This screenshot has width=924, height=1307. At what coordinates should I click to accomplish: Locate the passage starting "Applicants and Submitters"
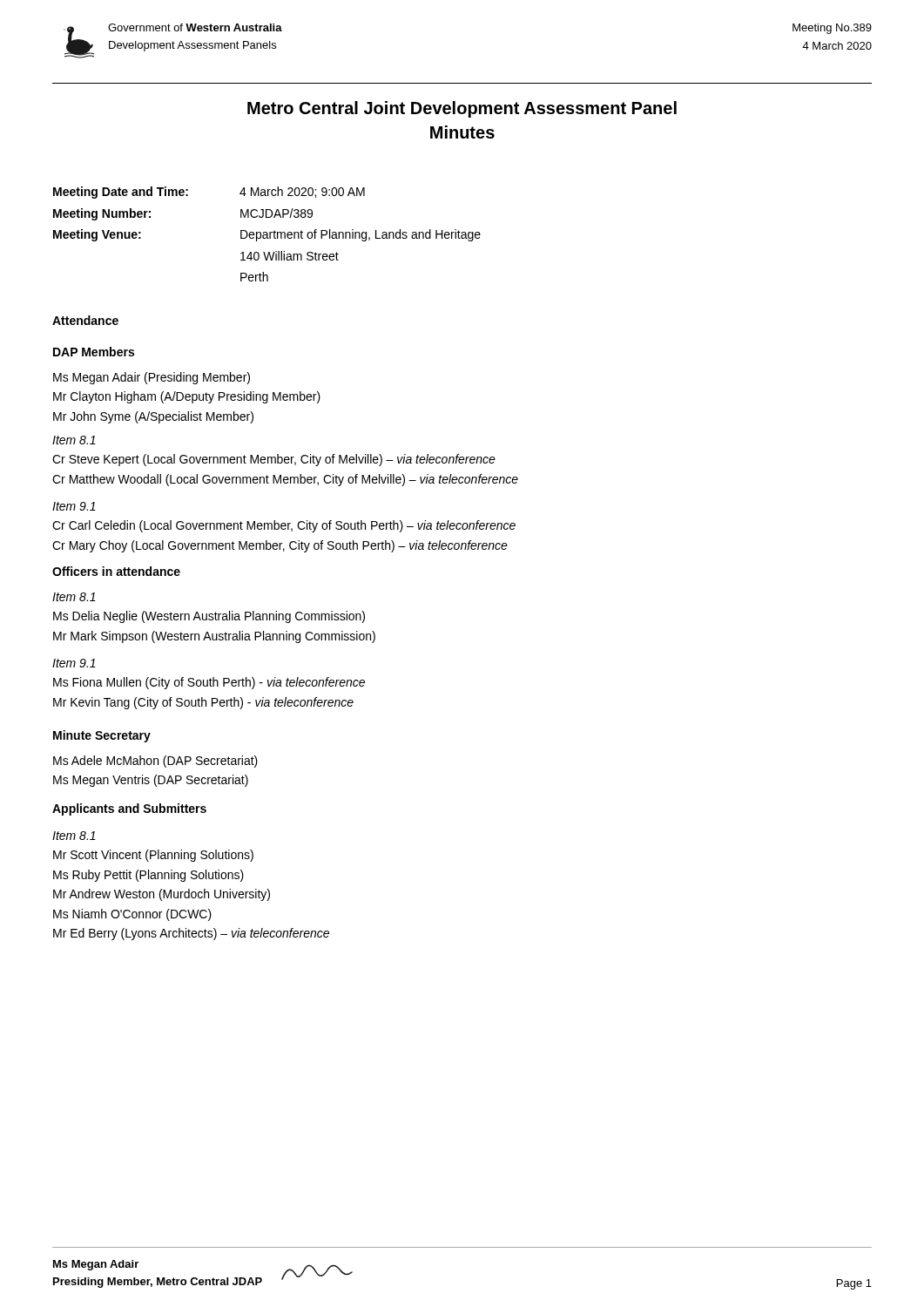129,809
